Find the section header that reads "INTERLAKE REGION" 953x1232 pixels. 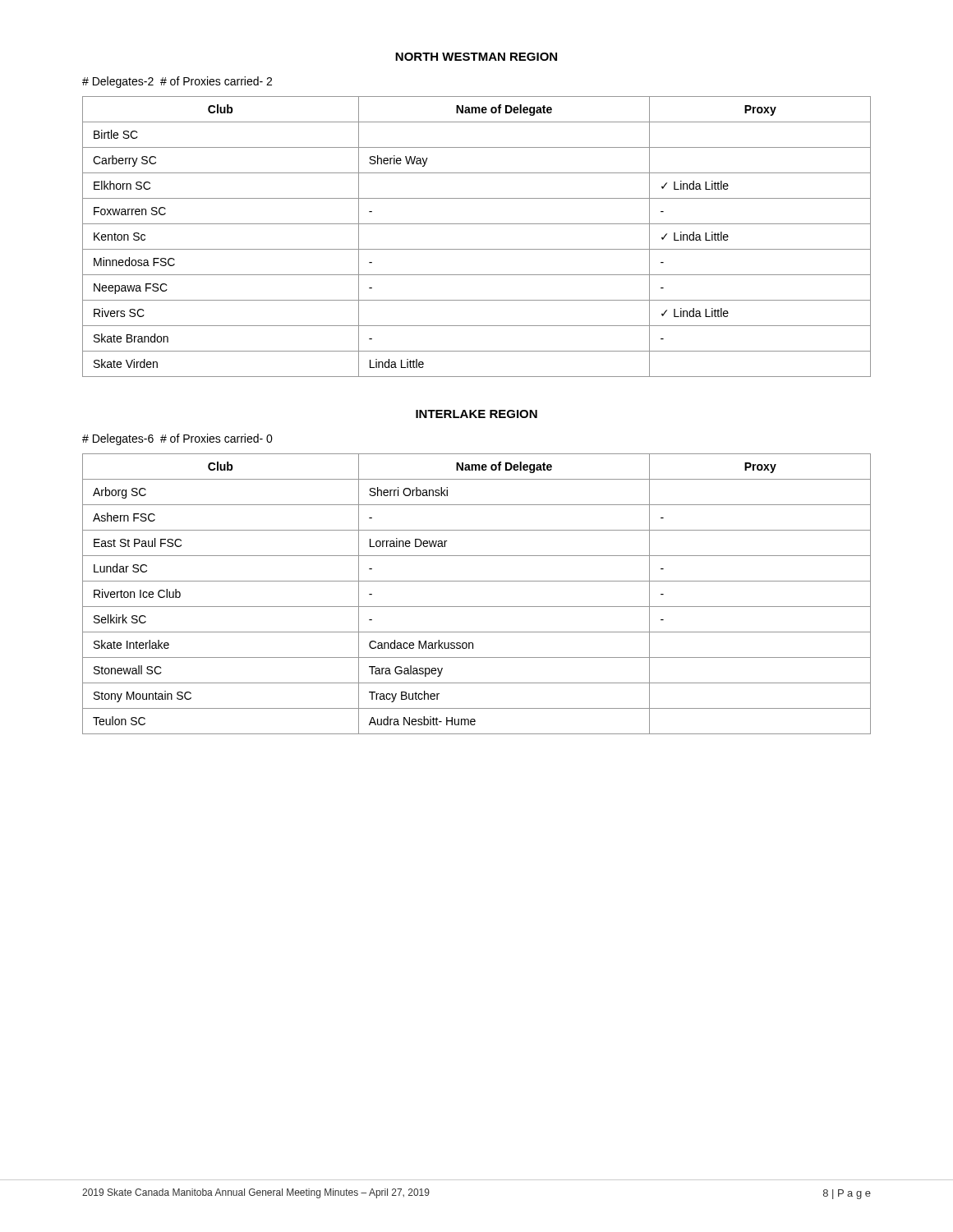[476, 414]
